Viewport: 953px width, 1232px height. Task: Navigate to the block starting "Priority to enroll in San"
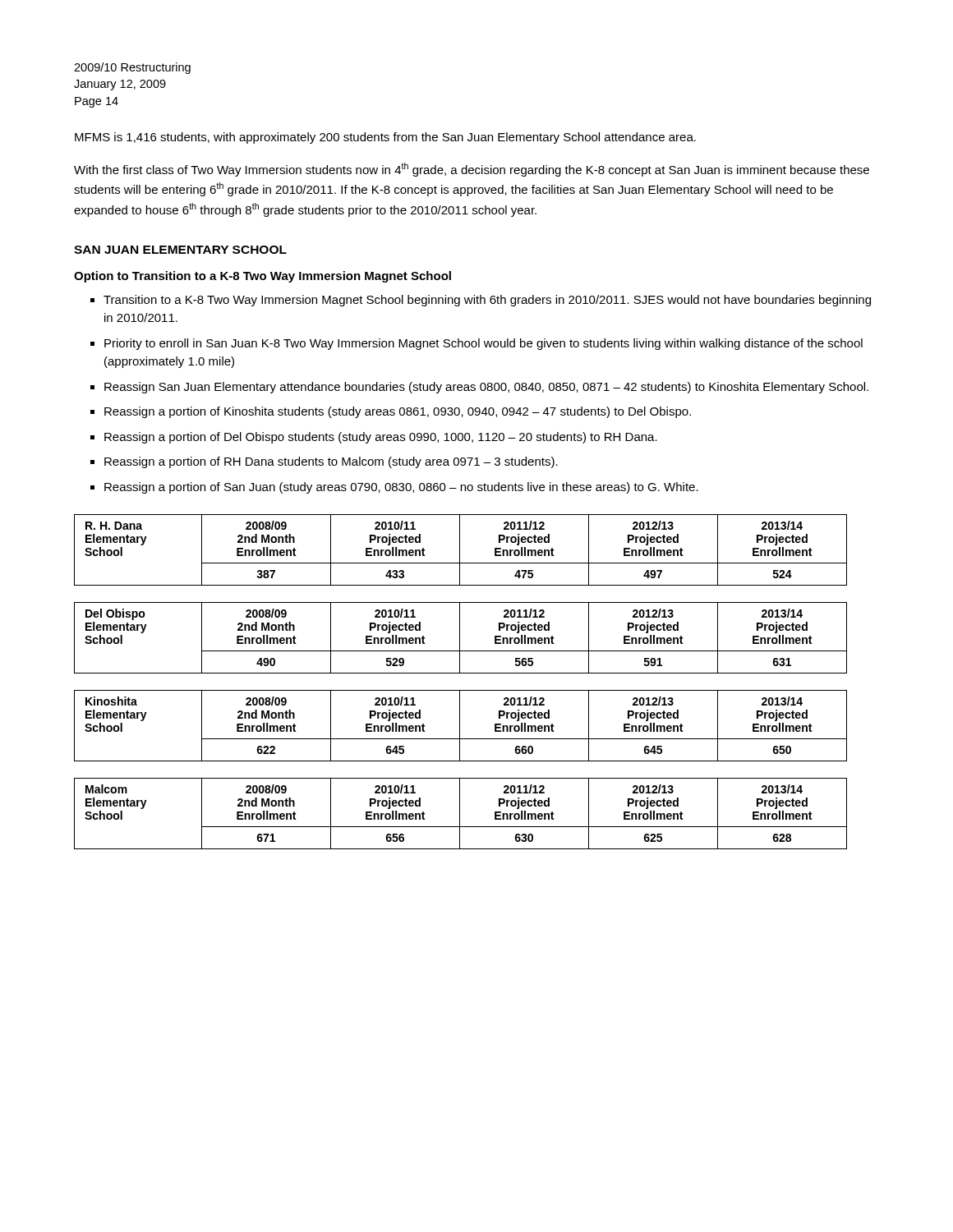pyautogui.click(x=483, y=352)
